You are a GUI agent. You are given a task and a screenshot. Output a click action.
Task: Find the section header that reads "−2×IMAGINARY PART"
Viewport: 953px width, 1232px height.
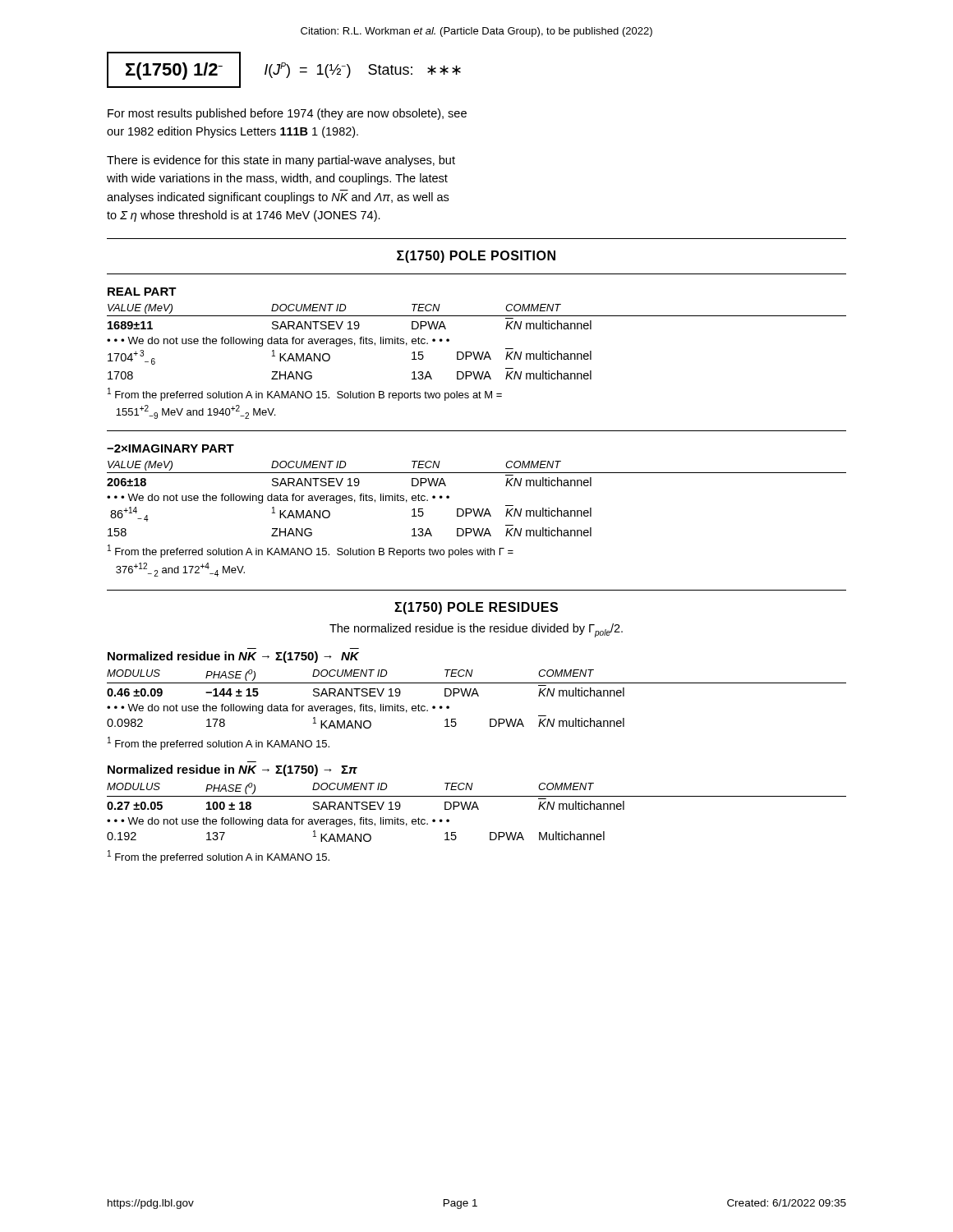[170, 448]
